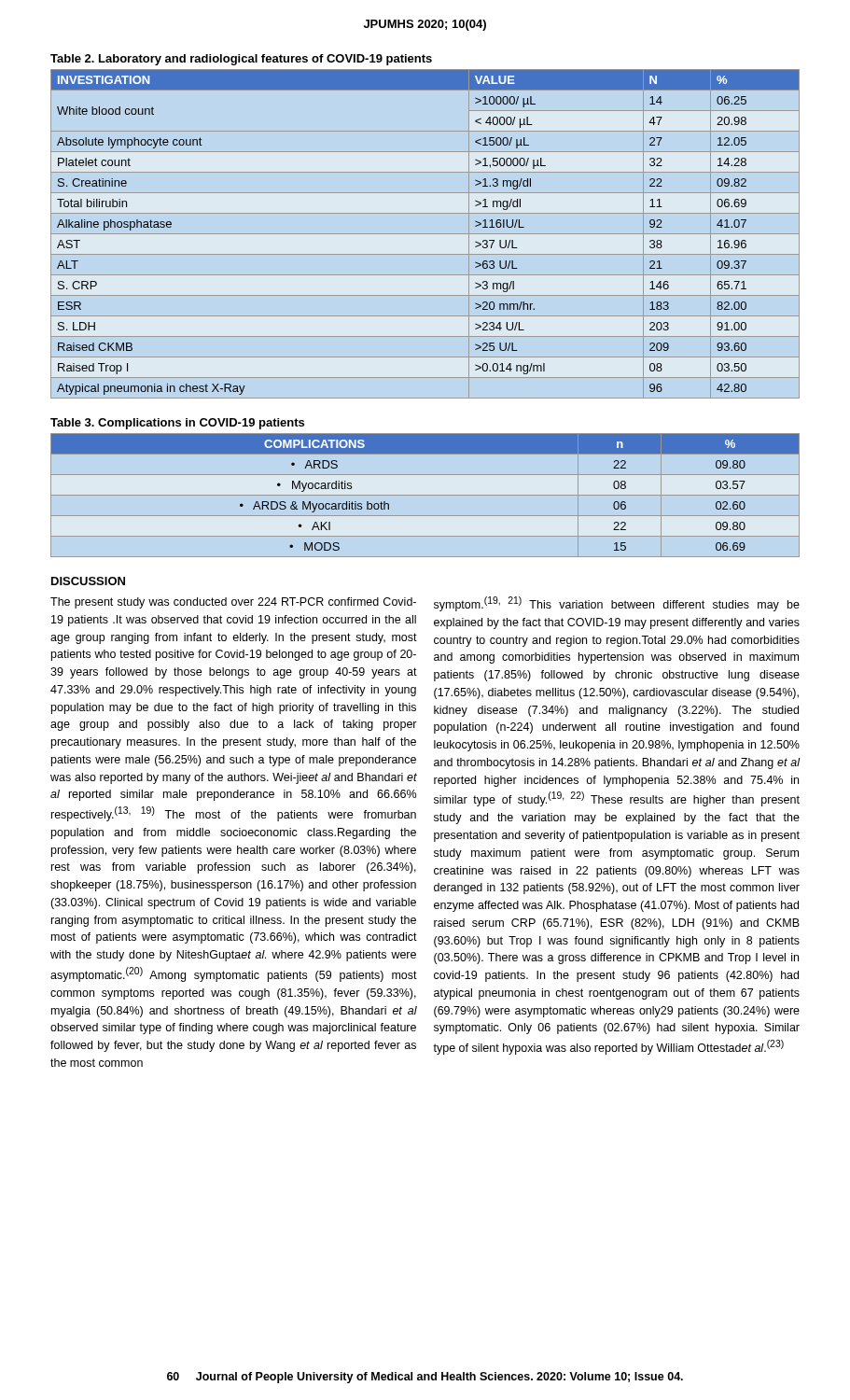The image size is (850, 1400).
Task: Point to the passage starting "The present study"
Action: (x=233, y=832)
